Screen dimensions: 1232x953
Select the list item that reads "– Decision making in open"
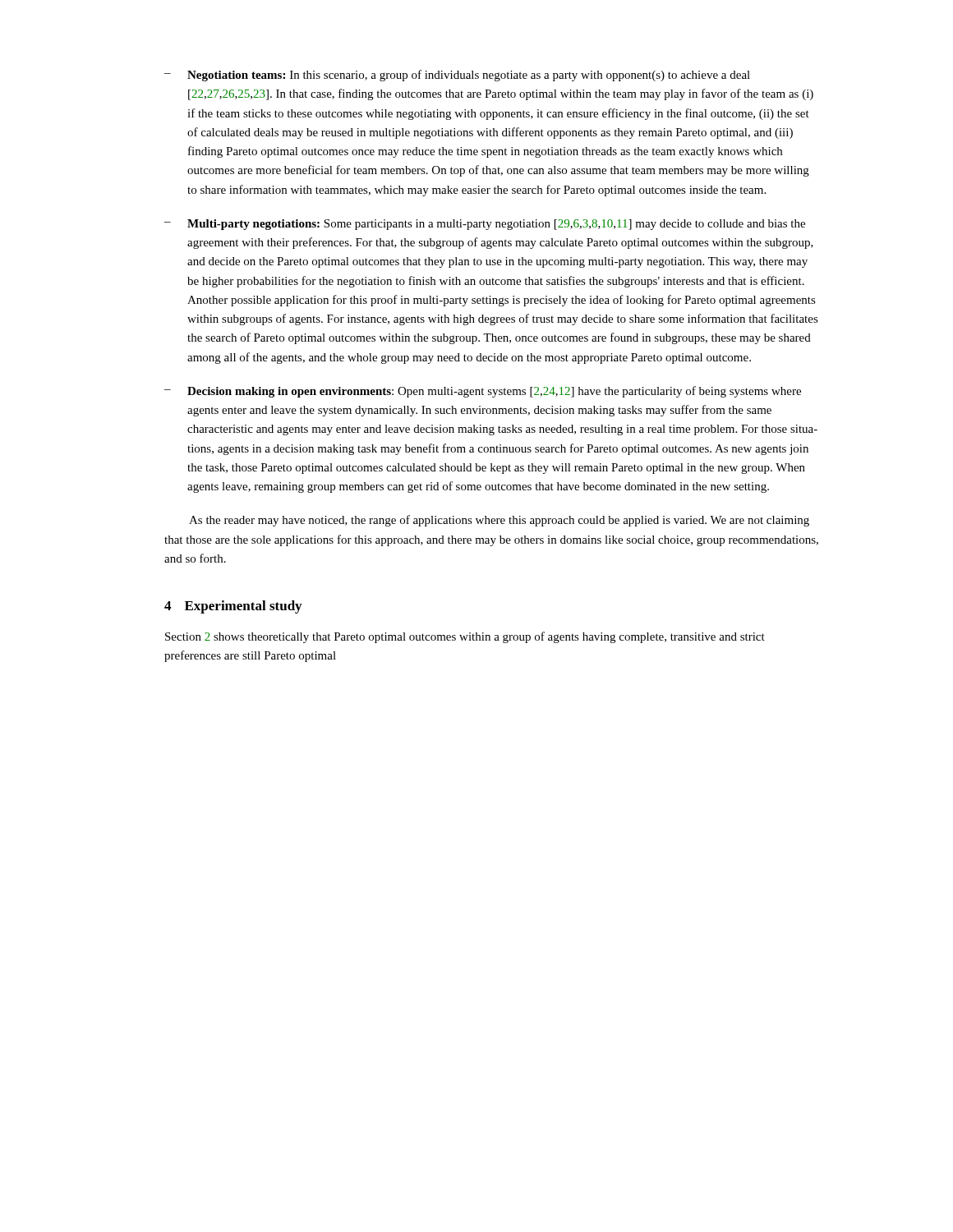tap(493, 439)
